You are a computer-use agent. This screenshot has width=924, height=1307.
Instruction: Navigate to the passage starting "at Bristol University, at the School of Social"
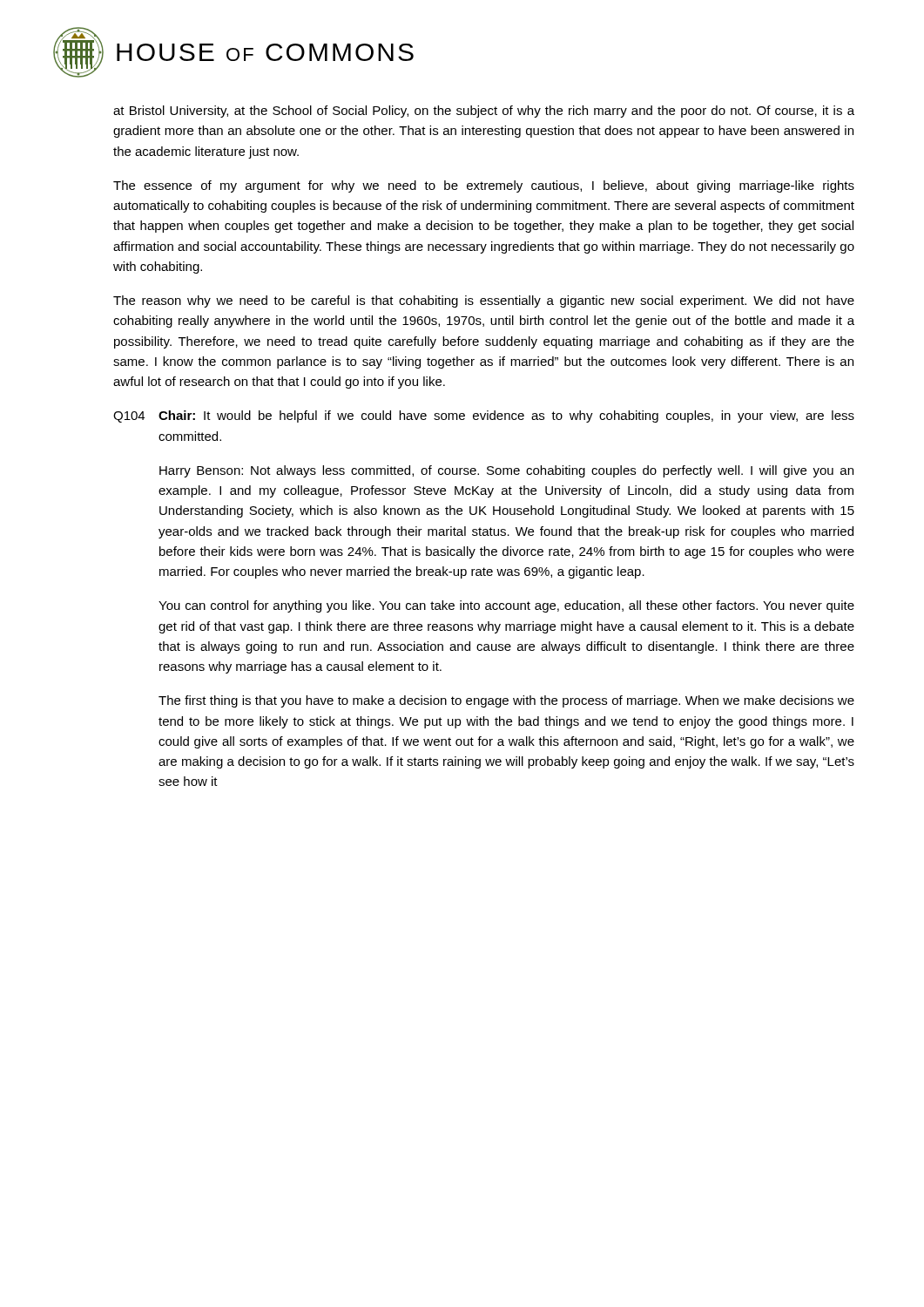pyautogui.click(x=484, y=131)
